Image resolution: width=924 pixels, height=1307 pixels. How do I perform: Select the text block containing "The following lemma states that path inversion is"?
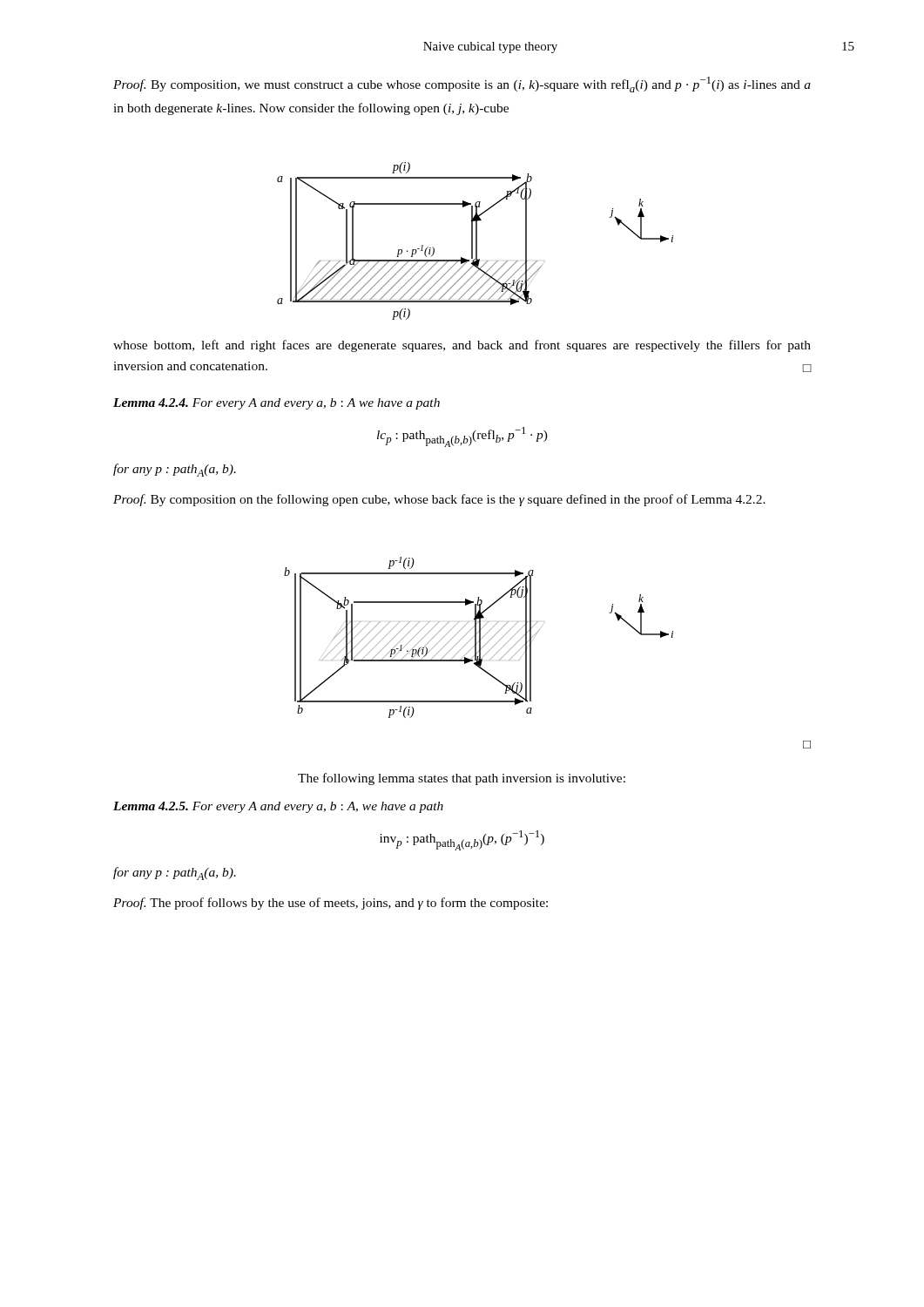click(462, 778)
